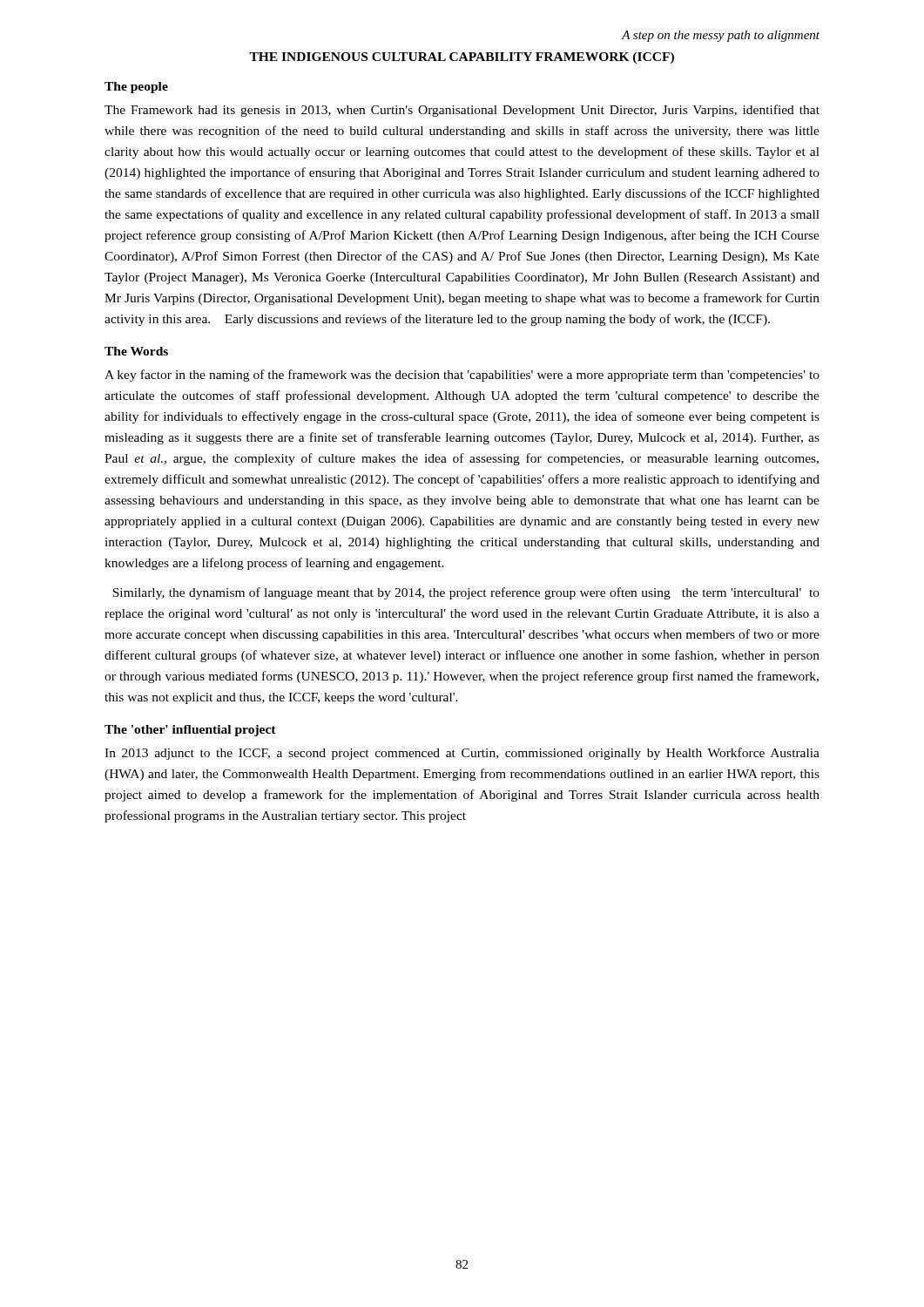Point to the element starting "The Framework had its genesis"

click(x=462, y=214)
